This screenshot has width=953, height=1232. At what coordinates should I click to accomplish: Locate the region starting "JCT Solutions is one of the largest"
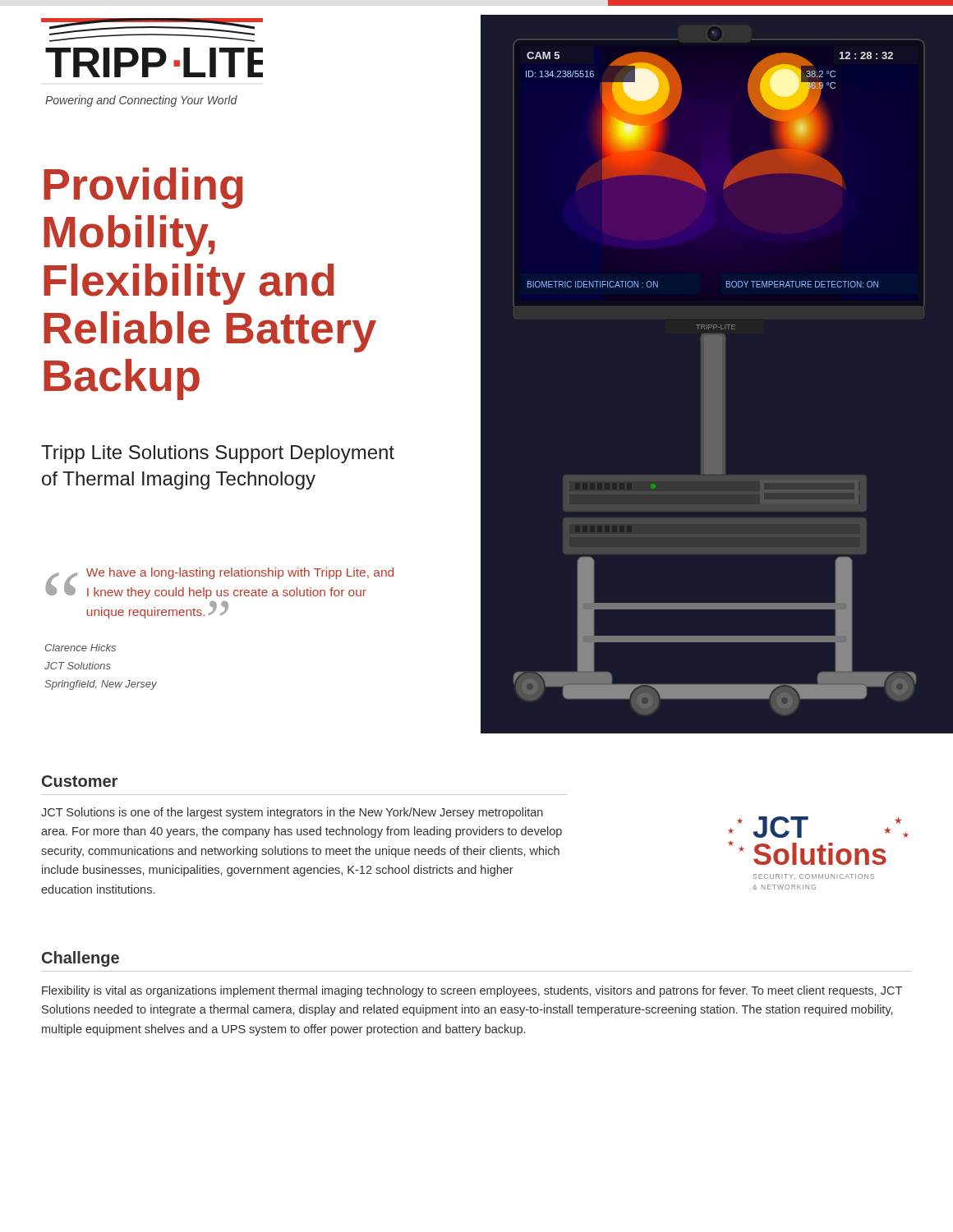tap(304, 851)
